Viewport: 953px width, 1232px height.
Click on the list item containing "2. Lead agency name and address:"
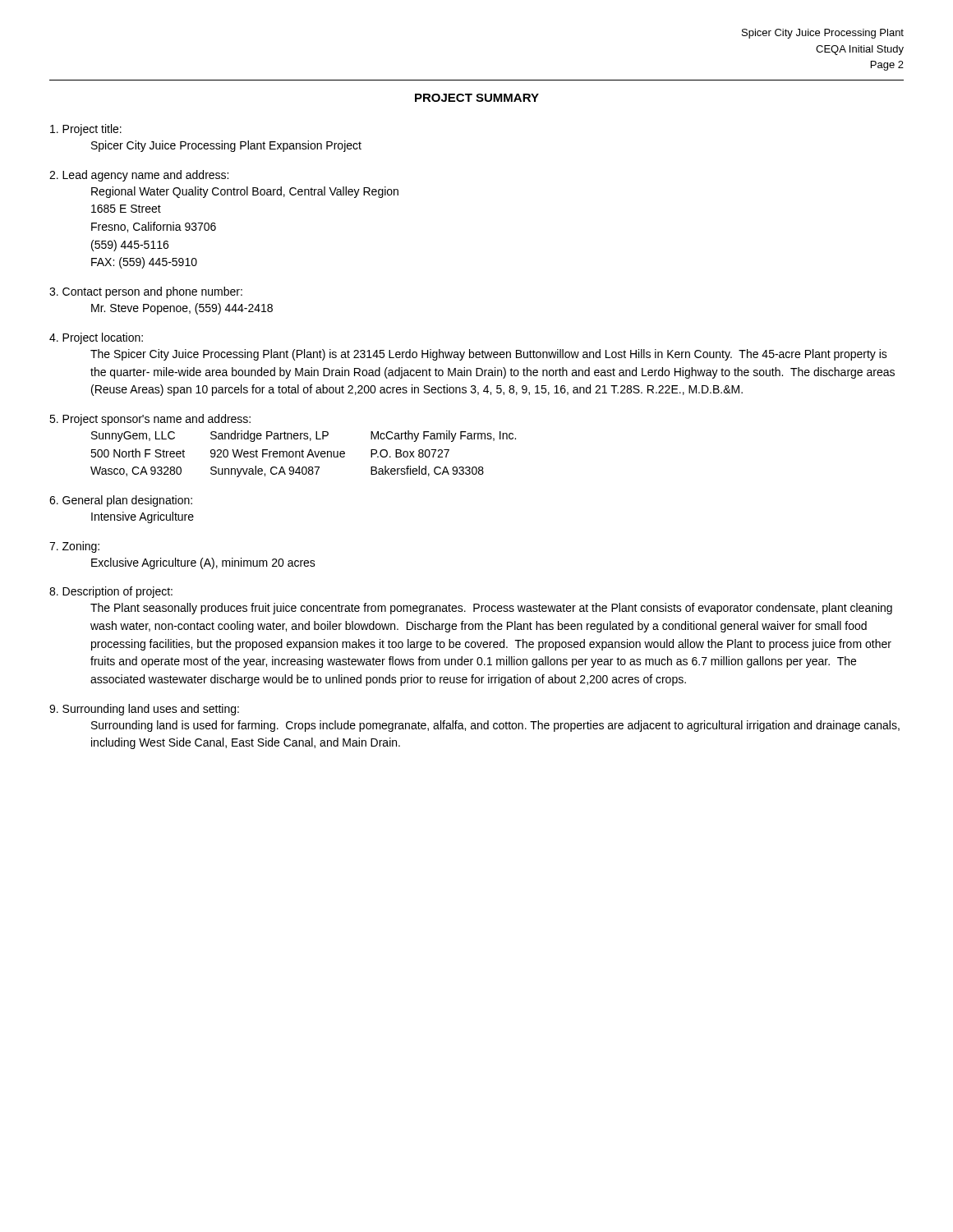coord(139,176)
